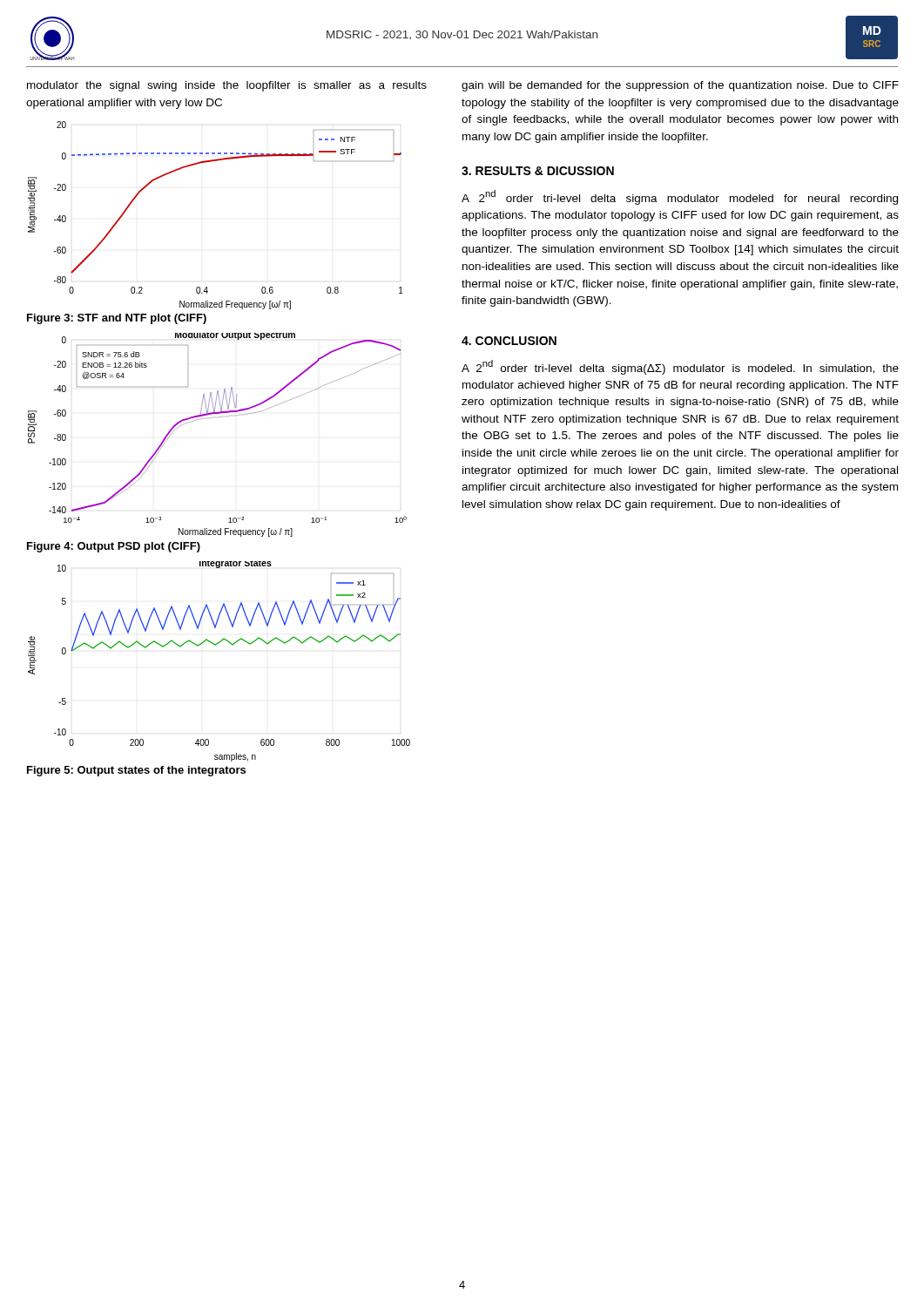This screenshot has height=1307, width=924.
Task: Where does it say "Figure 4: Output PSD plot (CIFF)"?
Action: 113,546
